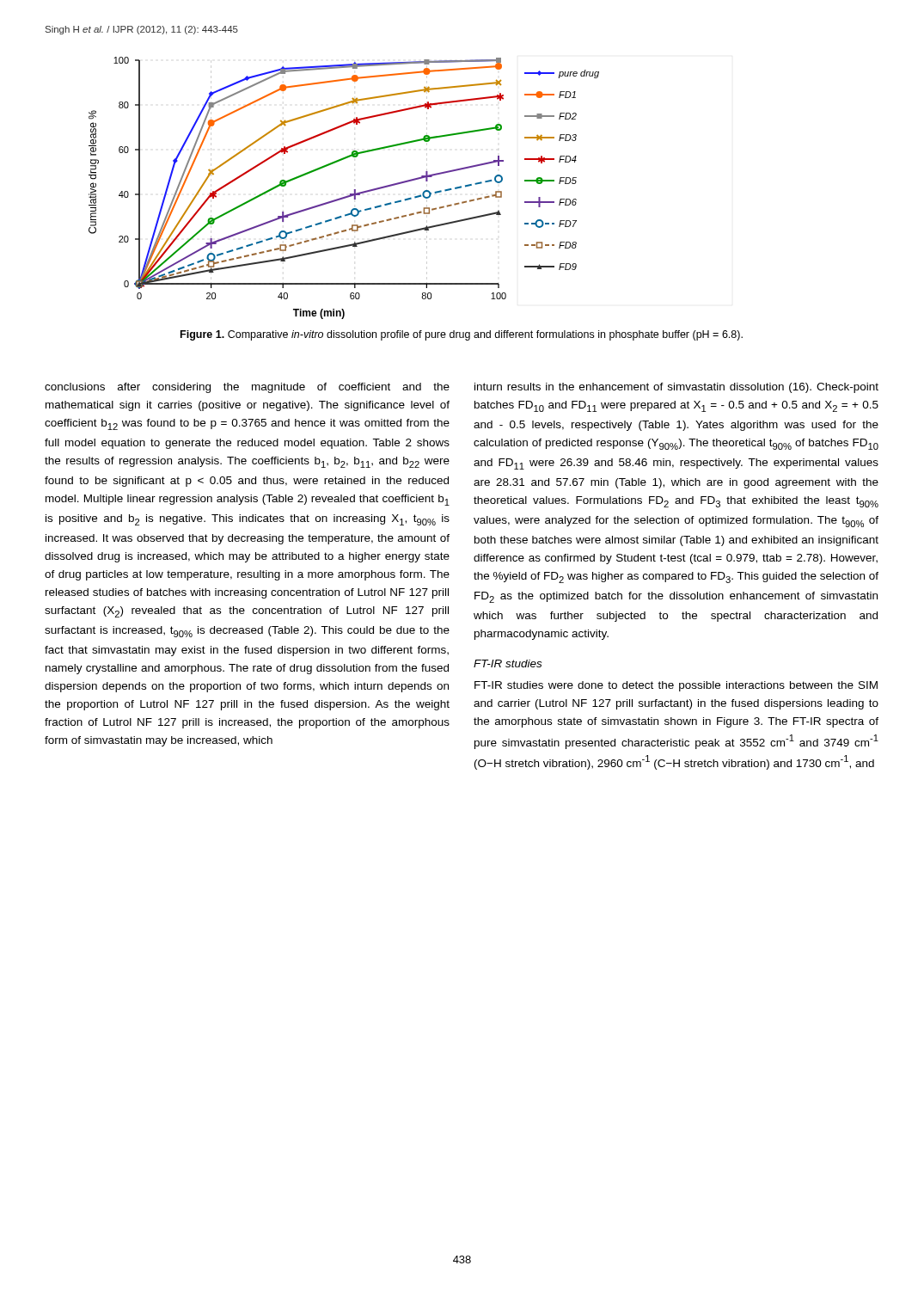The image size is (924, 1290).
Task: Navigate to the text starting "FT-IR studies were done to detect the possible"
Action: pos(676,725)
